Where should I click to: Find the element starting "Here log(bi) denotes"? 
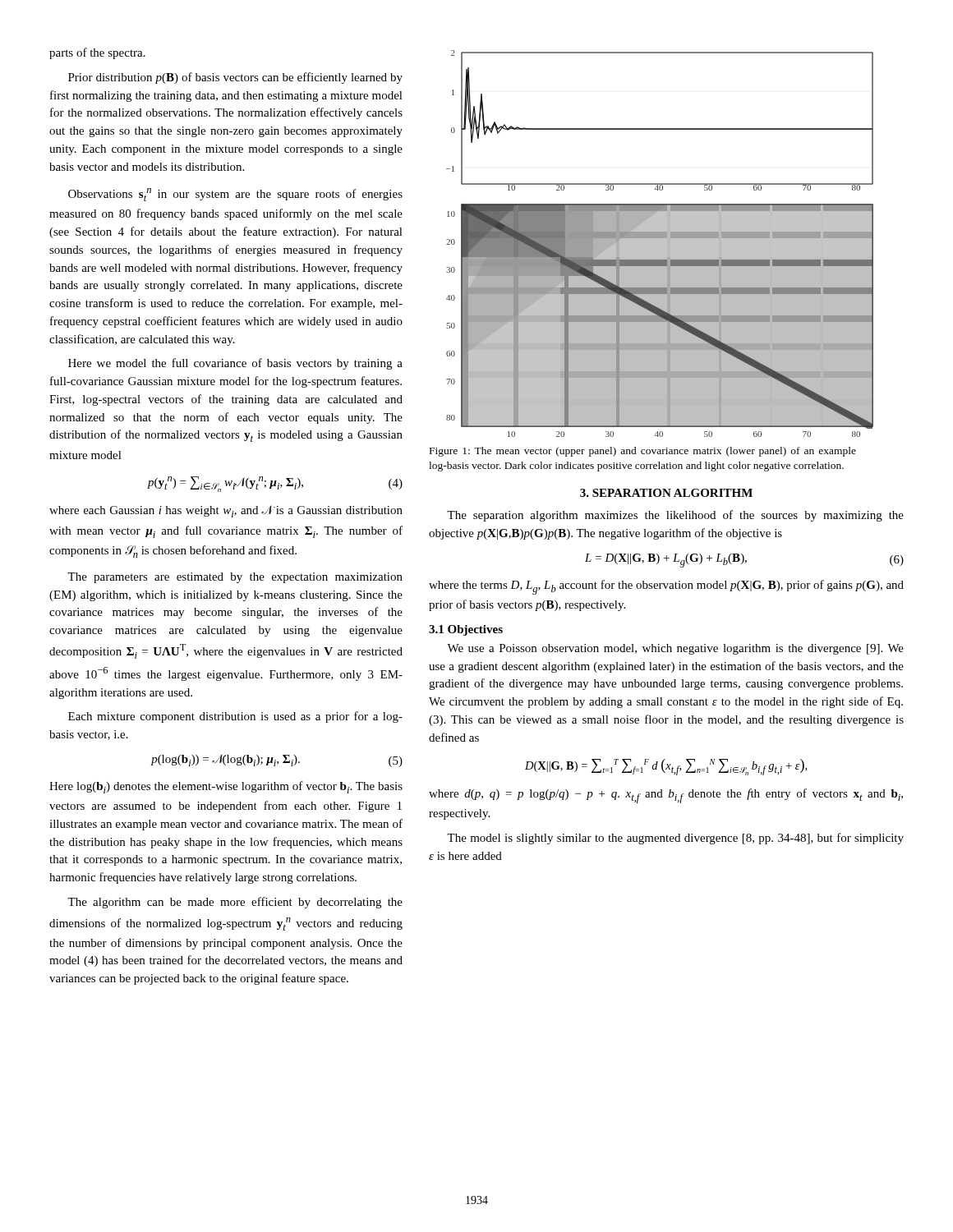[226, 883]
